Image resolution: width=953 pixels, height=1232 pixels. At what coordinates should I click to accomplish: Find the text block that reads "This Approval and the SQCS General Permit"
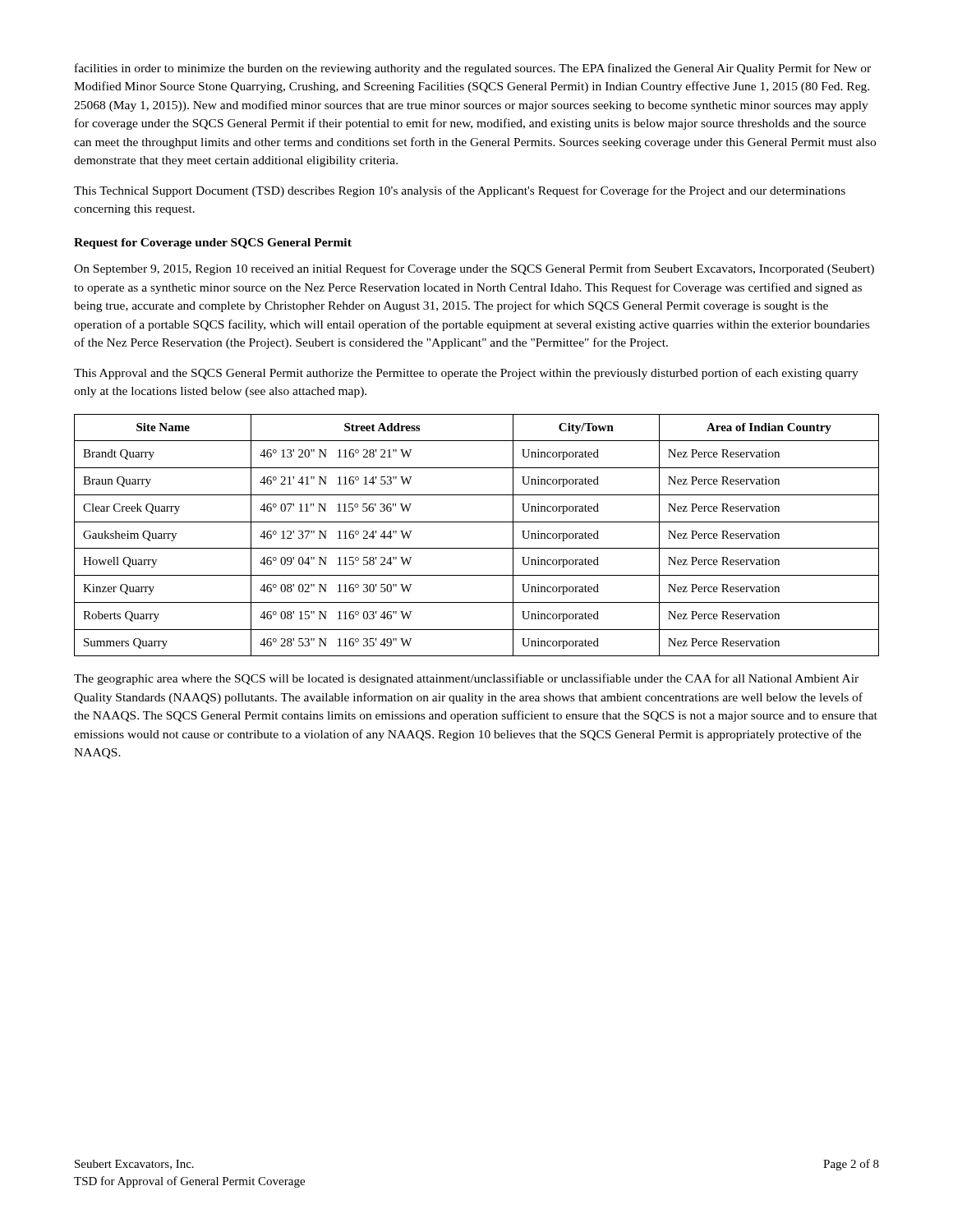[x=466, y=381]
